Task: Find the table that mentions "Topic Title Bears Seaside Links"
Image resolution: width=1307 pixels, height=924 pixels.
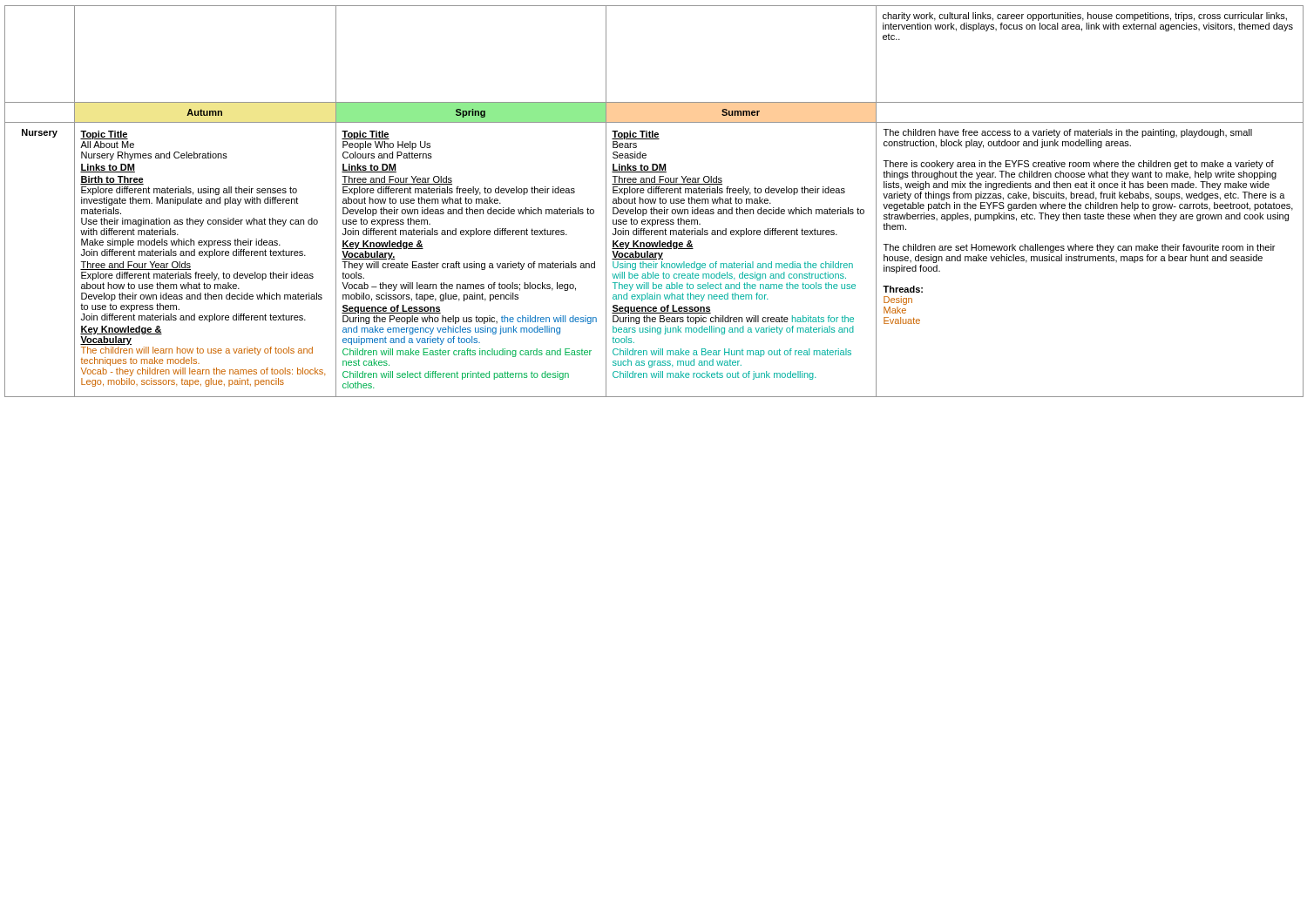Action: [741, 260]
